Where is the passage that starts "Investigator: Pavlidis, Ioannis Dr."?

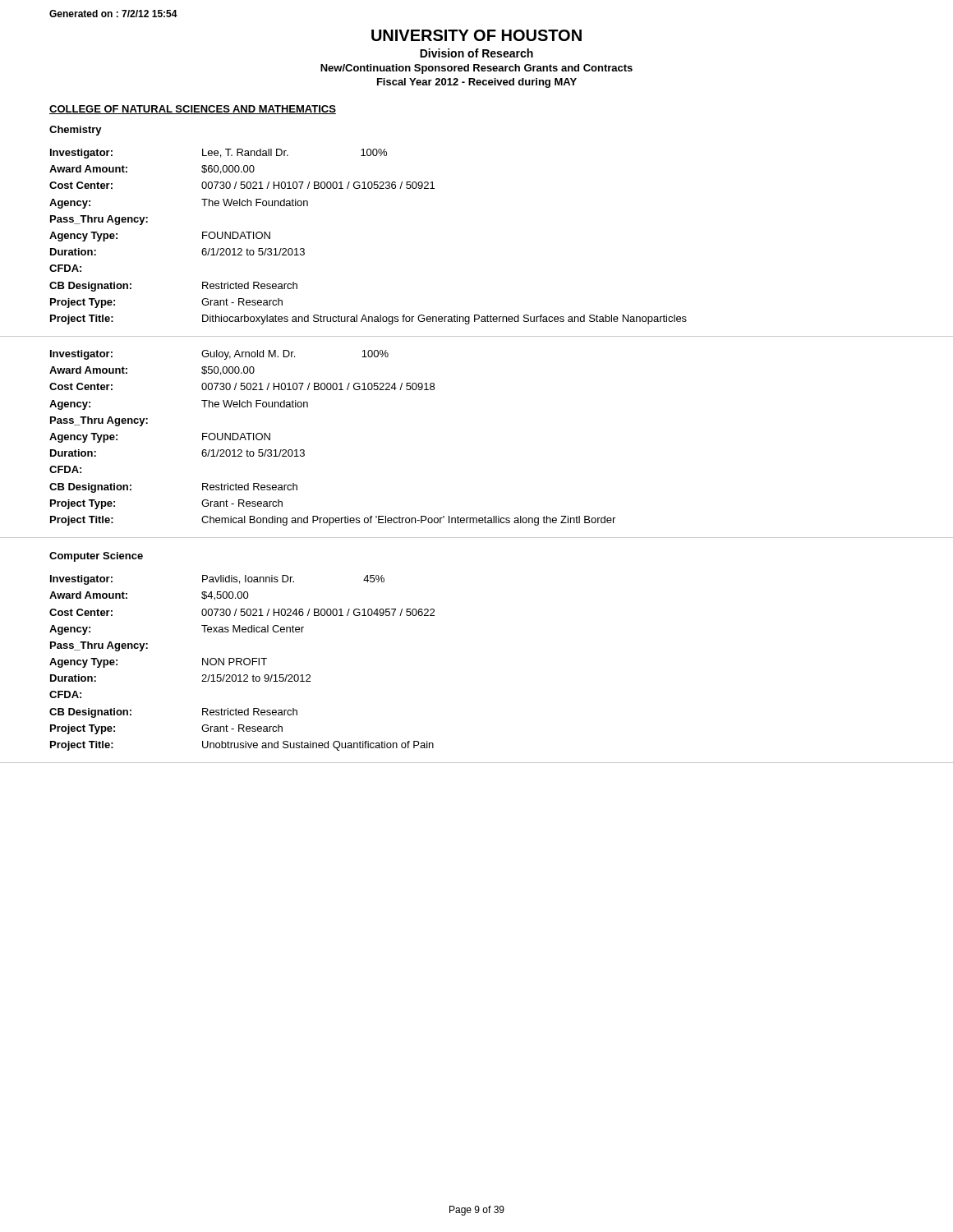point(217,580)
